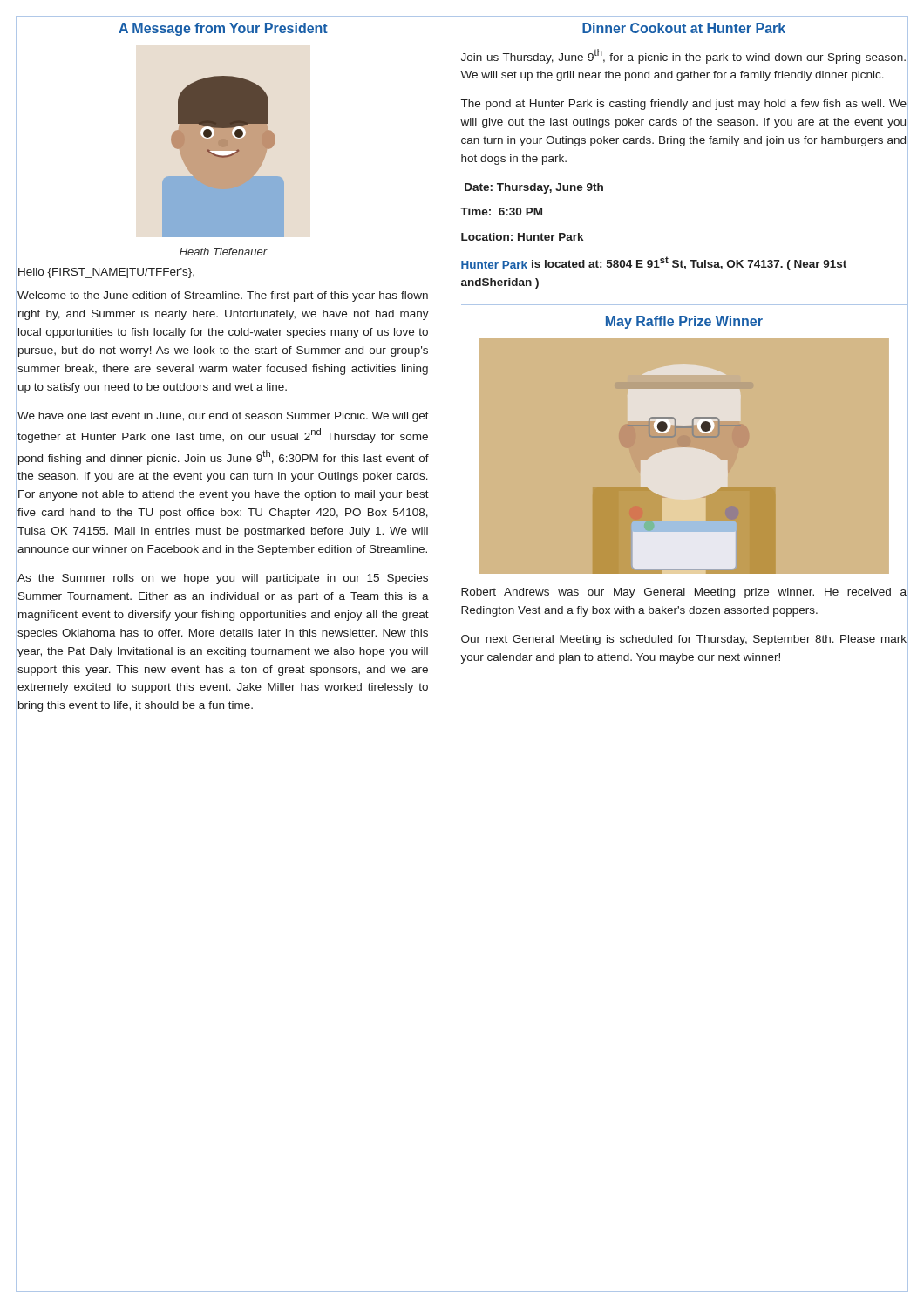The height and width of the screenshot is (1308, 924).
Task: Click on the text that says "Date: Thursday, June 9th"
Action: point(532,187)
